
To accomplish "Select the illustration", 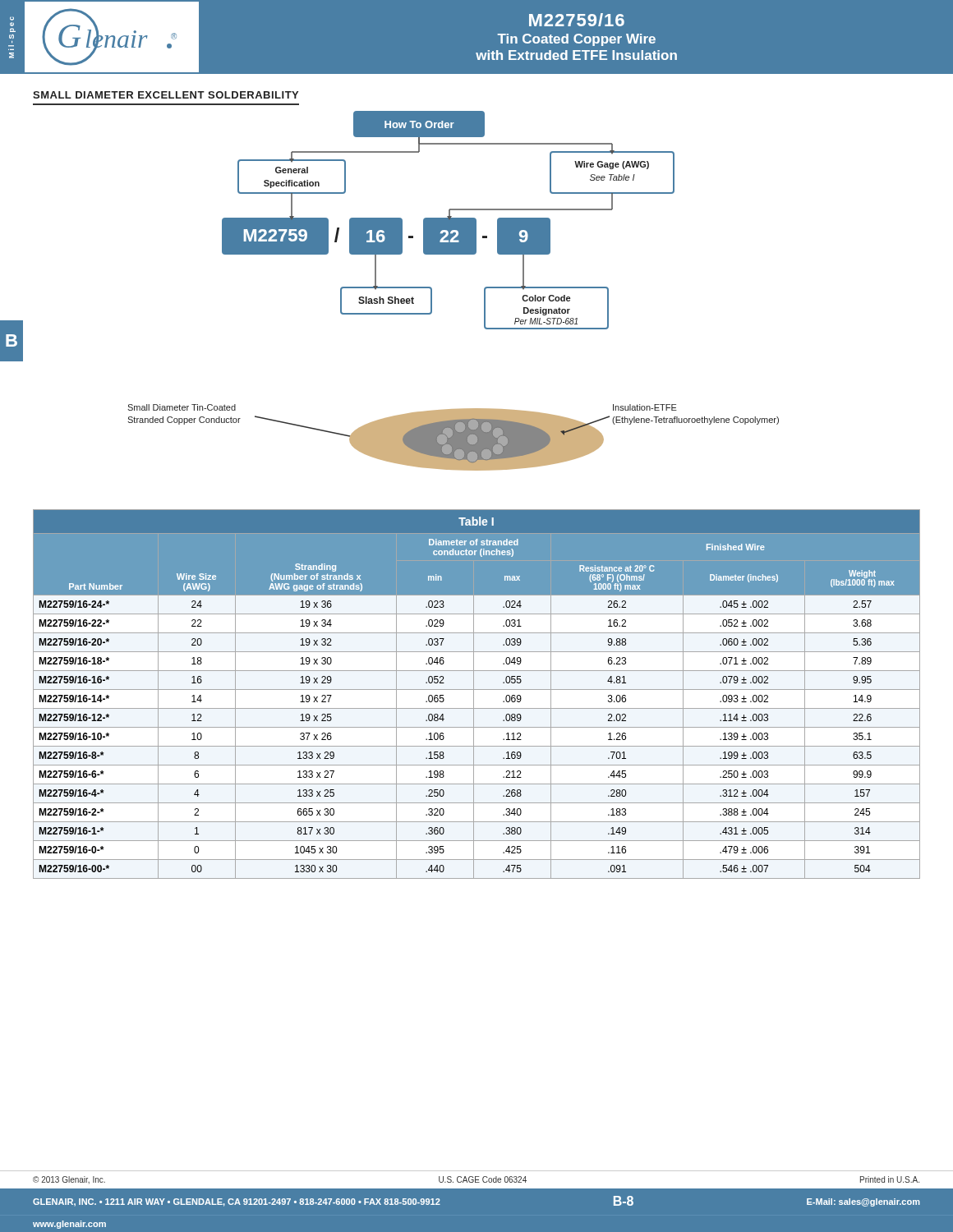I will click(x=460, y=433).
